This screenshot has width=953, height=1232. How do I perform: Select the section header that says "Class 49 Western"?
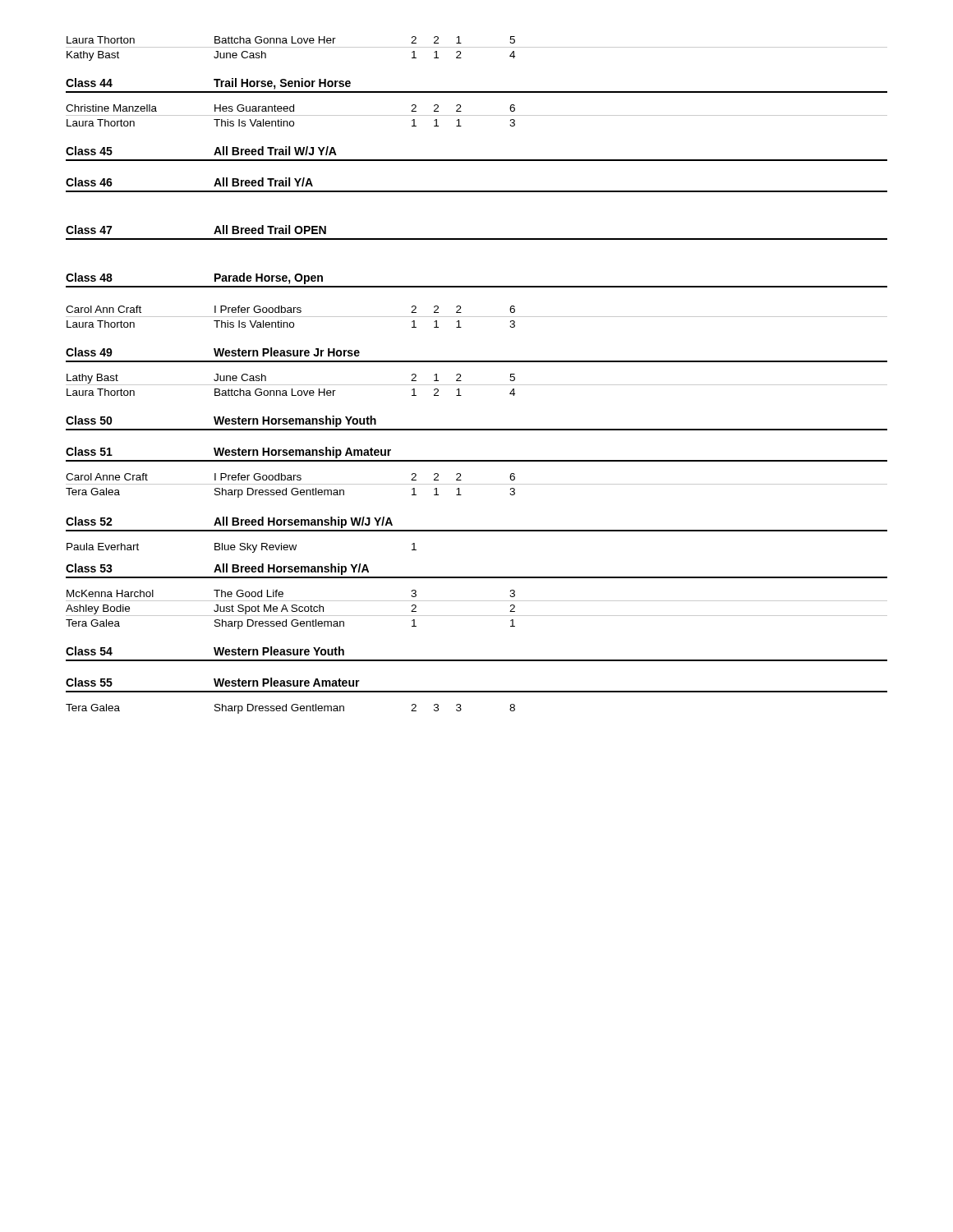[476, 354]
